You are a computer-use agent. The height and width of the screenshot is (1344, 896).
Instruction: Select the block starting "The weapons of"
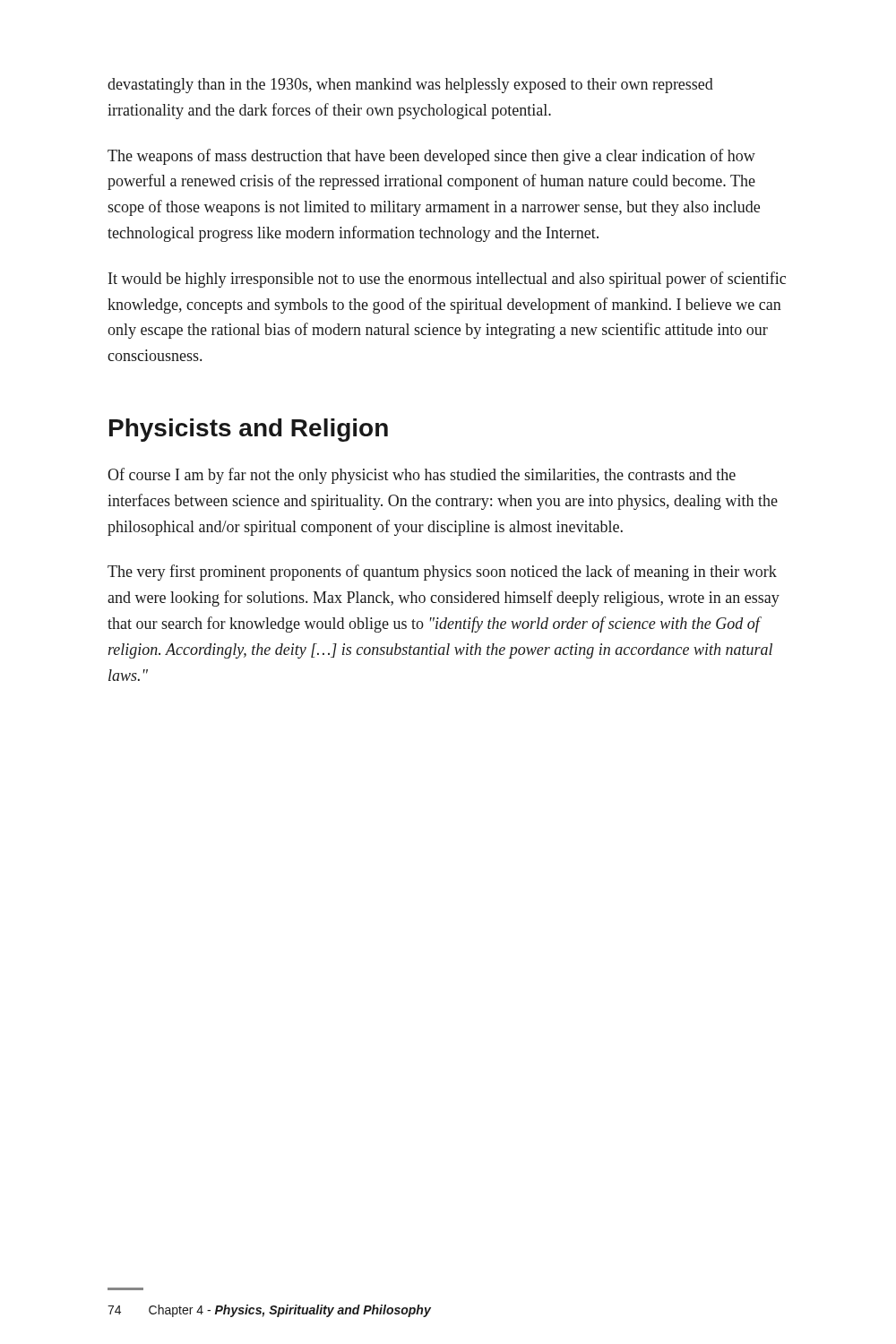434,194
